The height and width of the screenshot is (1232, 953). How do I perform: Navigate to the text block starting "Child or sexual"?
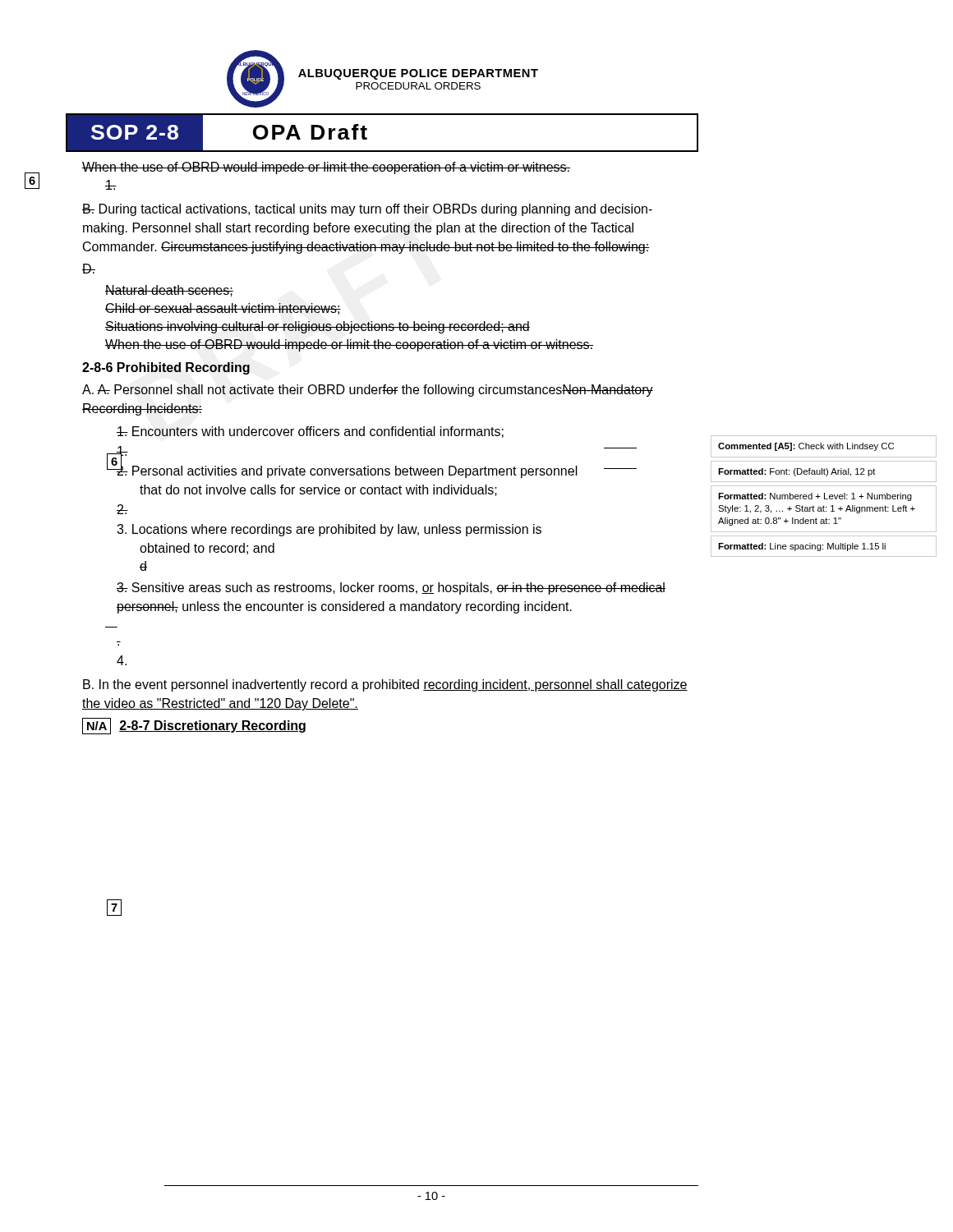(x=223, y=308)
